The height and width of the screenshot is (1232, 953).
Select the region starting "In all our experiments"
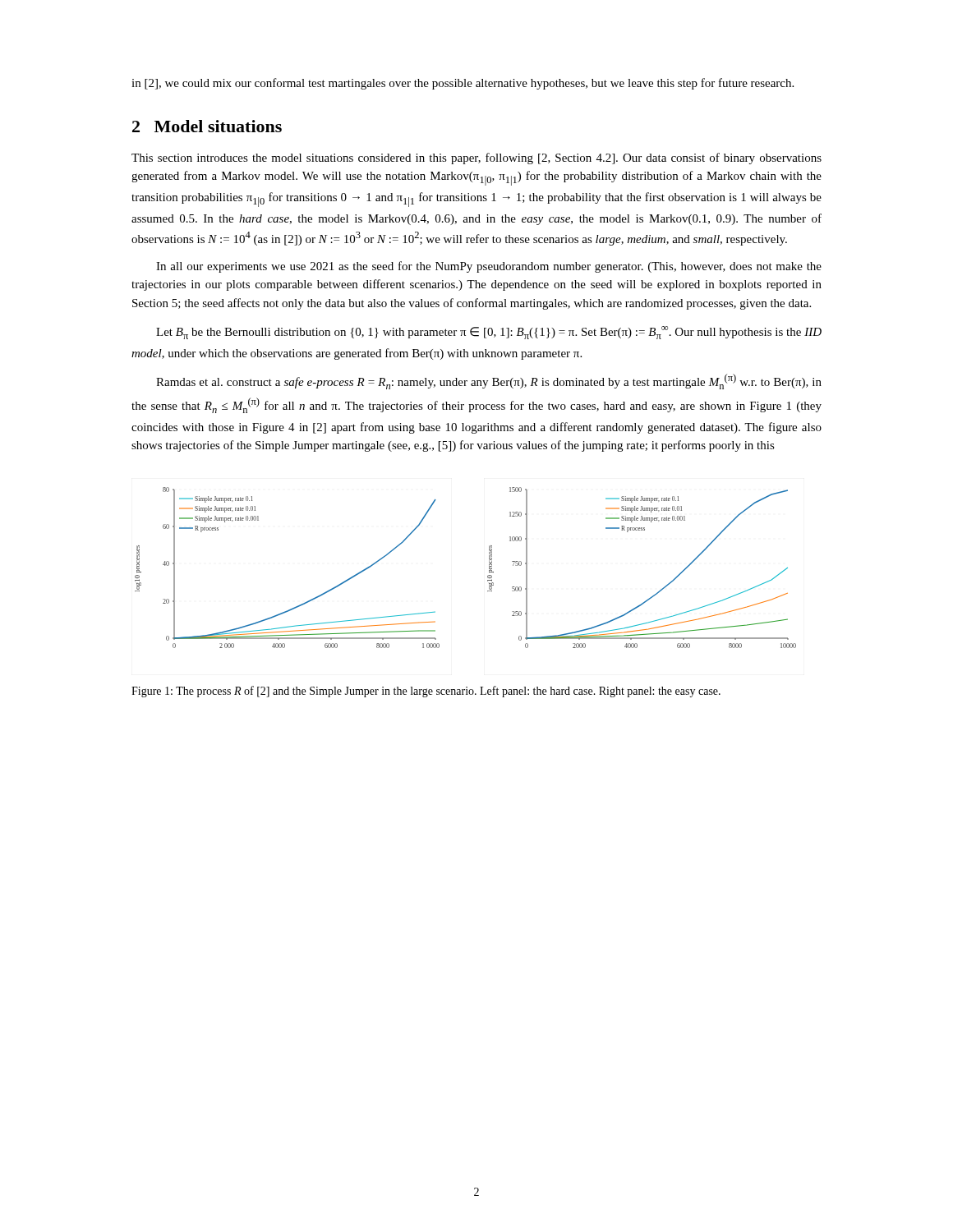tap(476, 284)
